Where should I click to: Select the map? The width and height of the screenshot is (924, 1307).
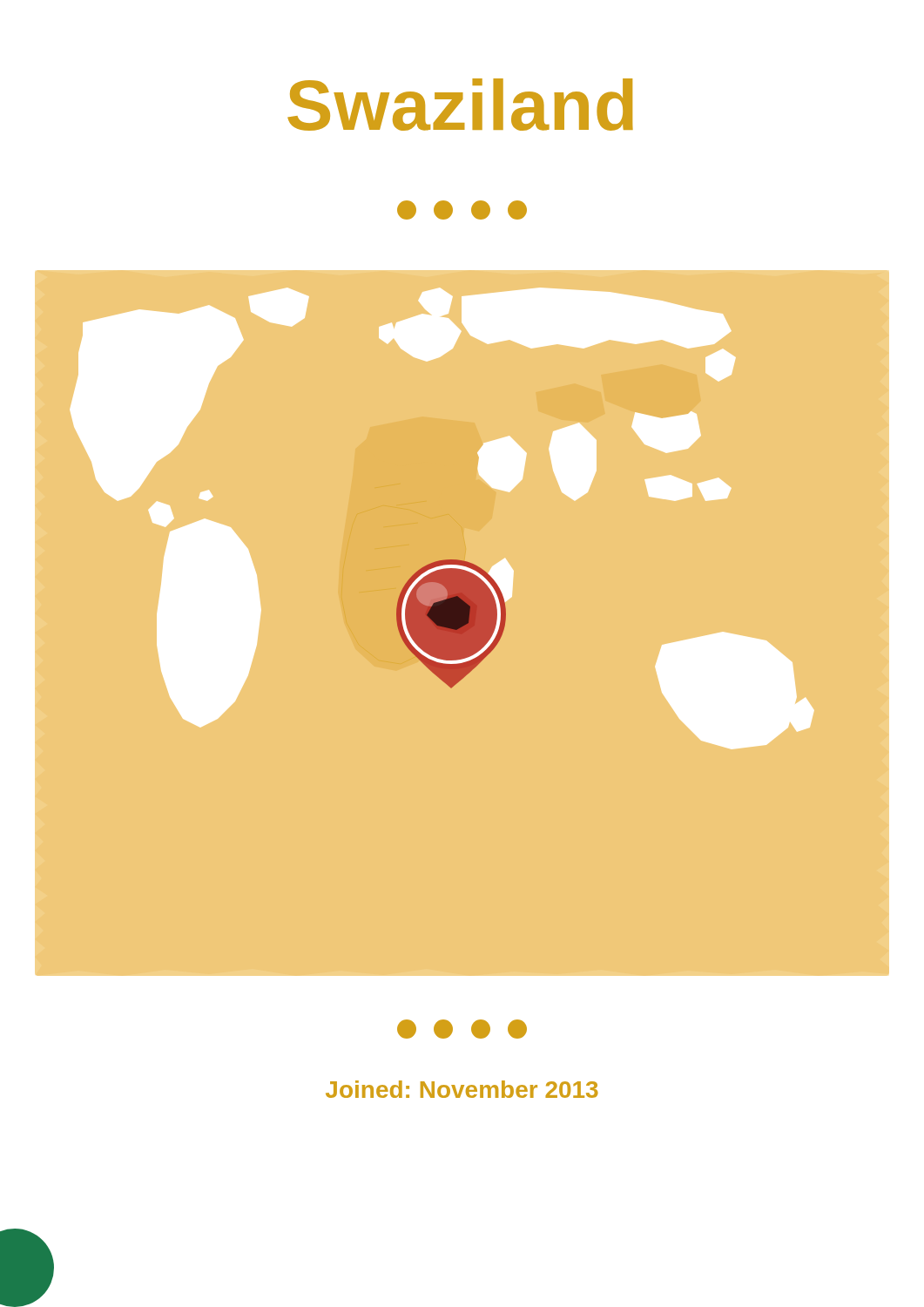(x=462, y=623)
